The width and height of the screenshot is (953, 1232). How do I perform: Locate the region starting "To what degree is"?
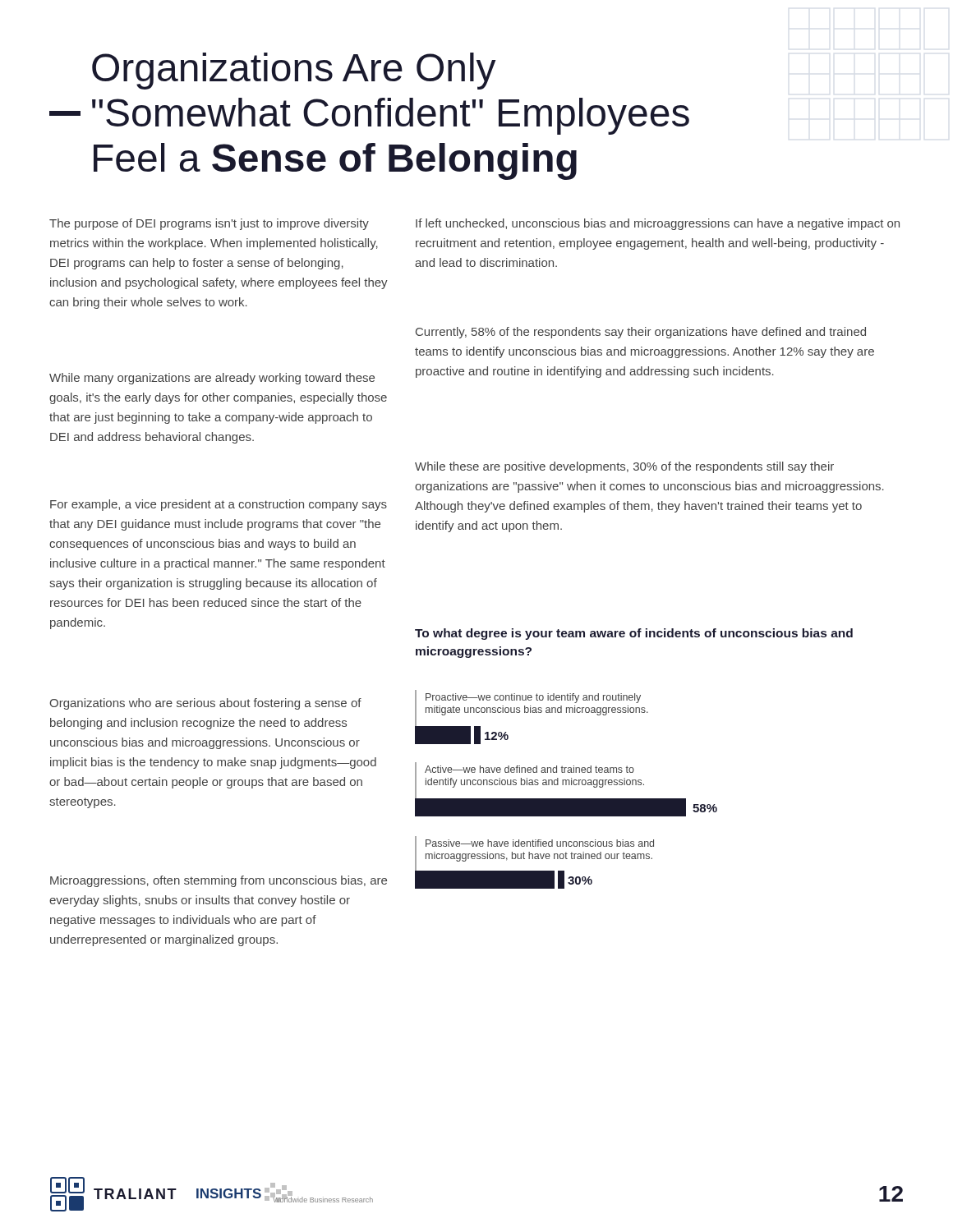[634, 642]
